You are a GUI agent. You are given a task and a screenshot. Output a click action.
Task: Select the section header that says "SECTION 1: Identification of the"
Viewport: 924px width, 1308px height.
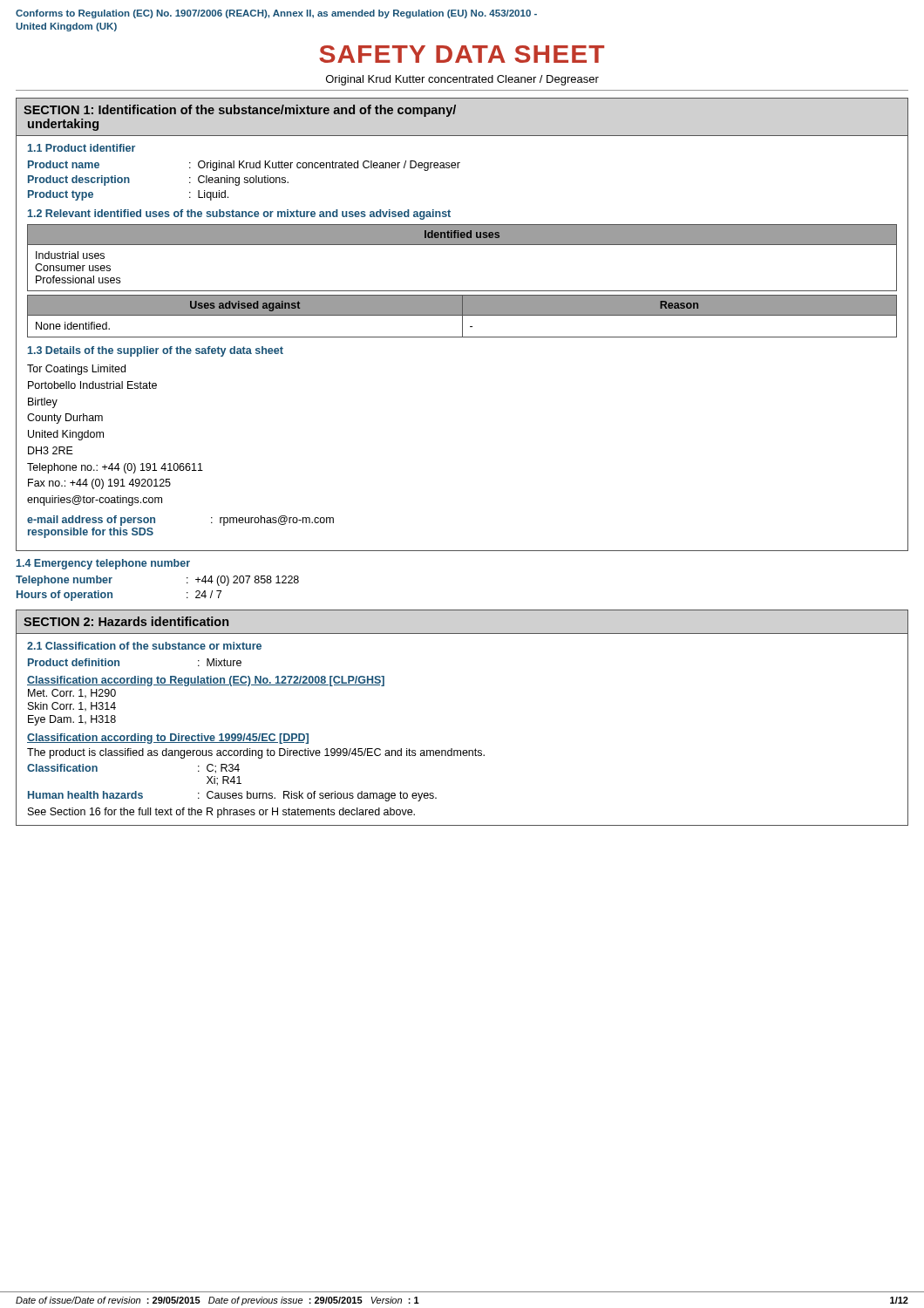[x=462, y=324]
